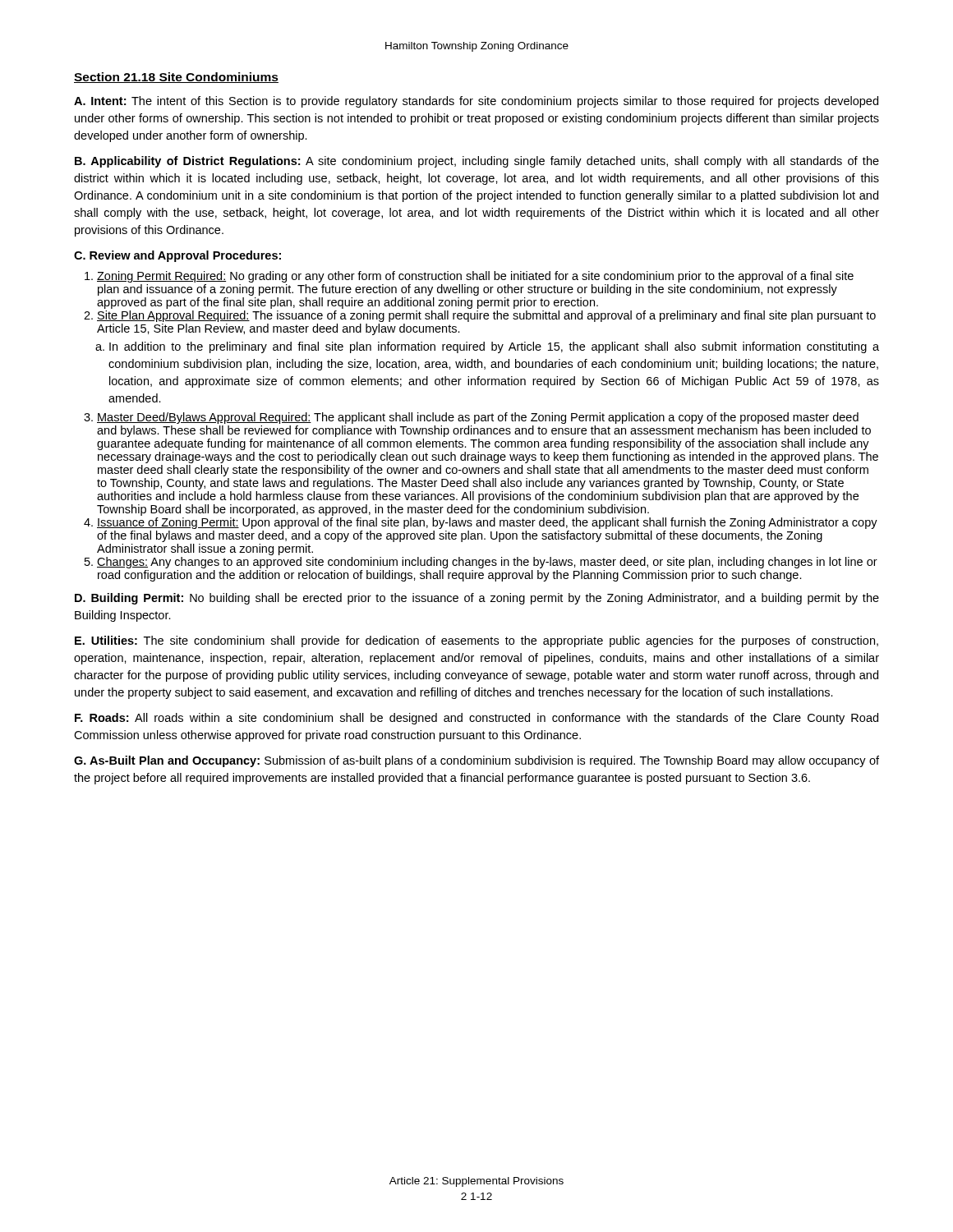Point to the element starting "Zoning Permit Required: No"
The height and width of the screenshot is (1232, 953).
point(488,289)
